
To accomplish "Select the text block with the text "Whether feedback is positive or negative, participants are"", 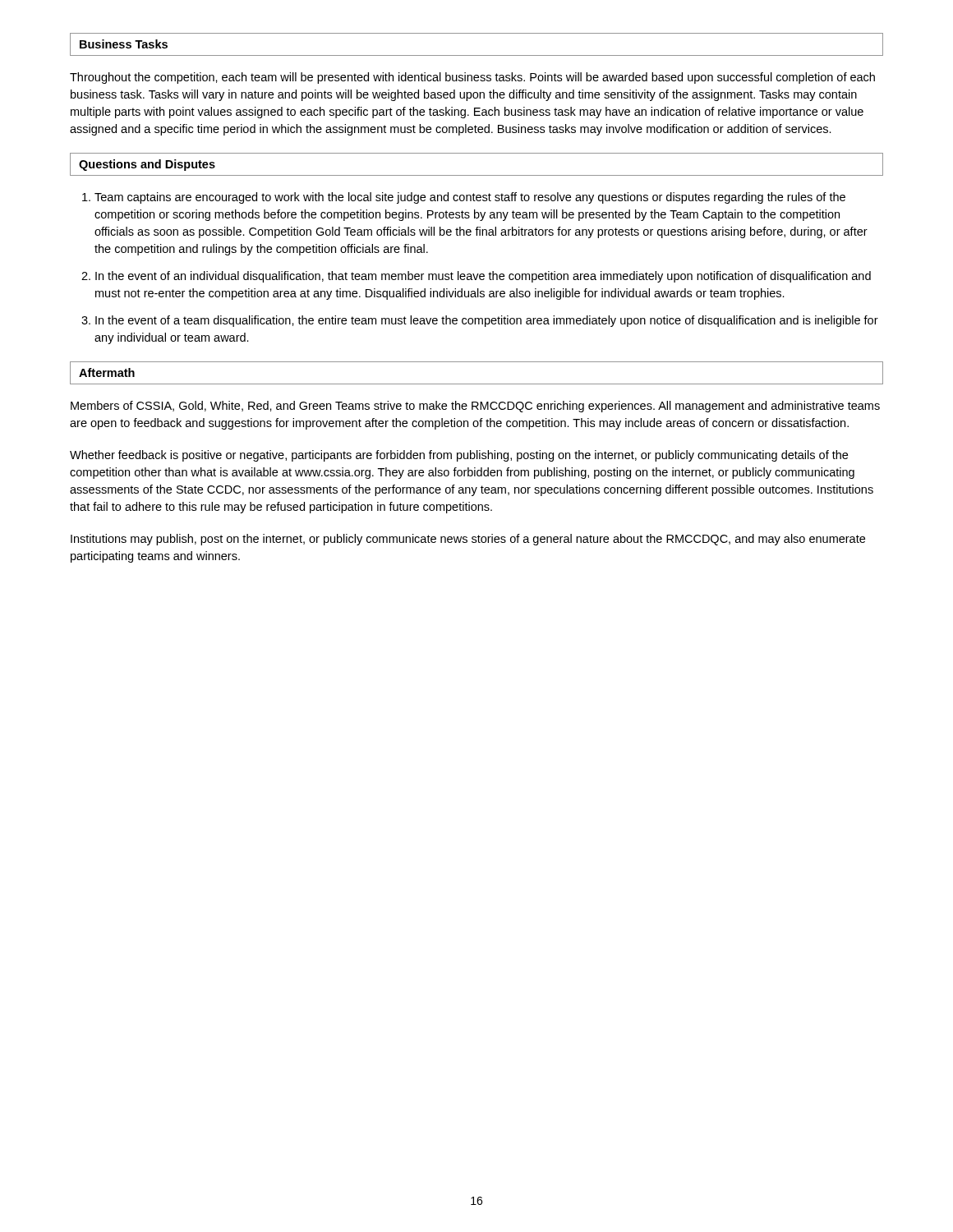I will coord(472,481).
